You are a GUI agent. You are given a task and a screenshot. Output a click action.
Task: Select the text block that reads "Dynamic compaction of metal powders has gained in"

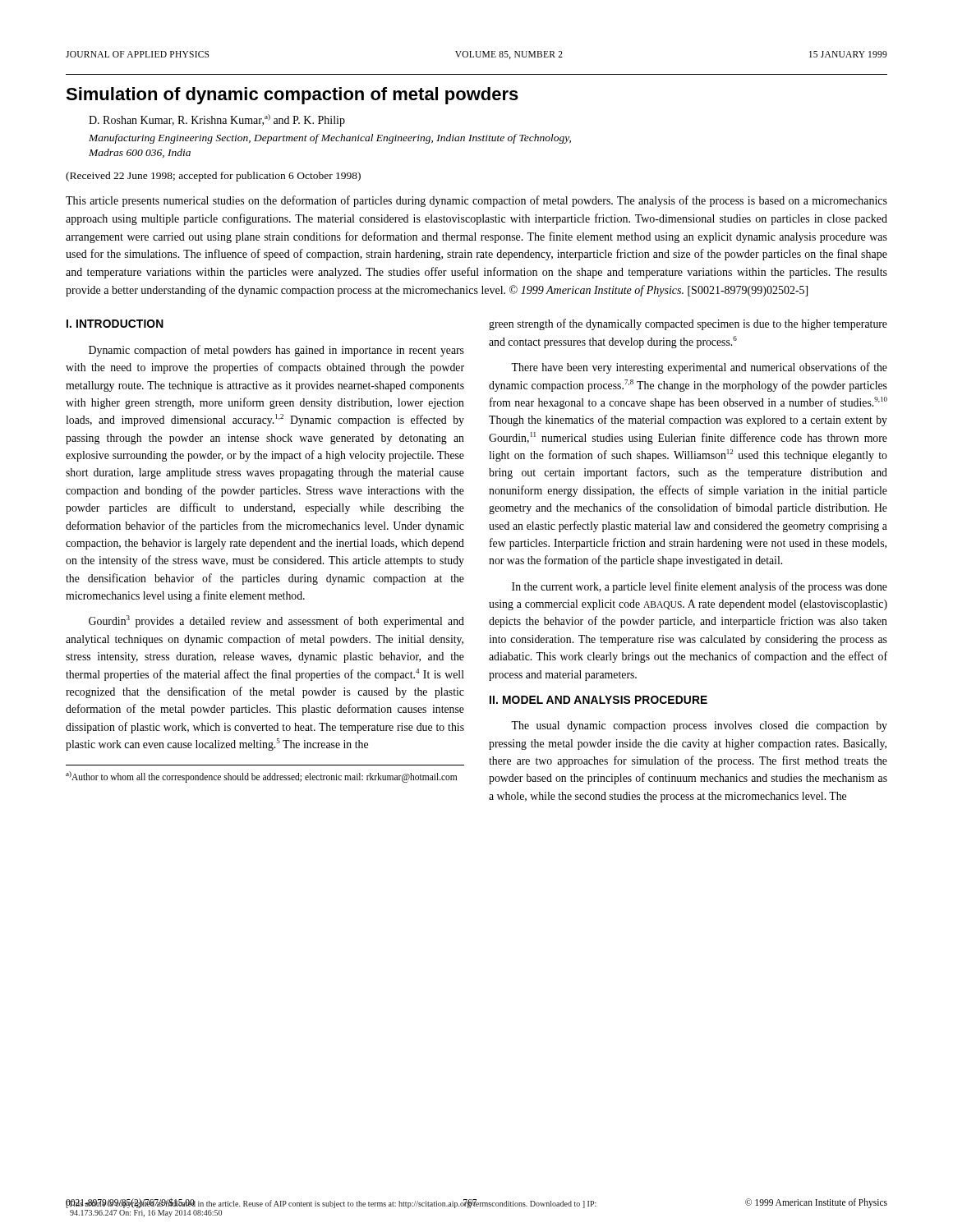(265, 548)
